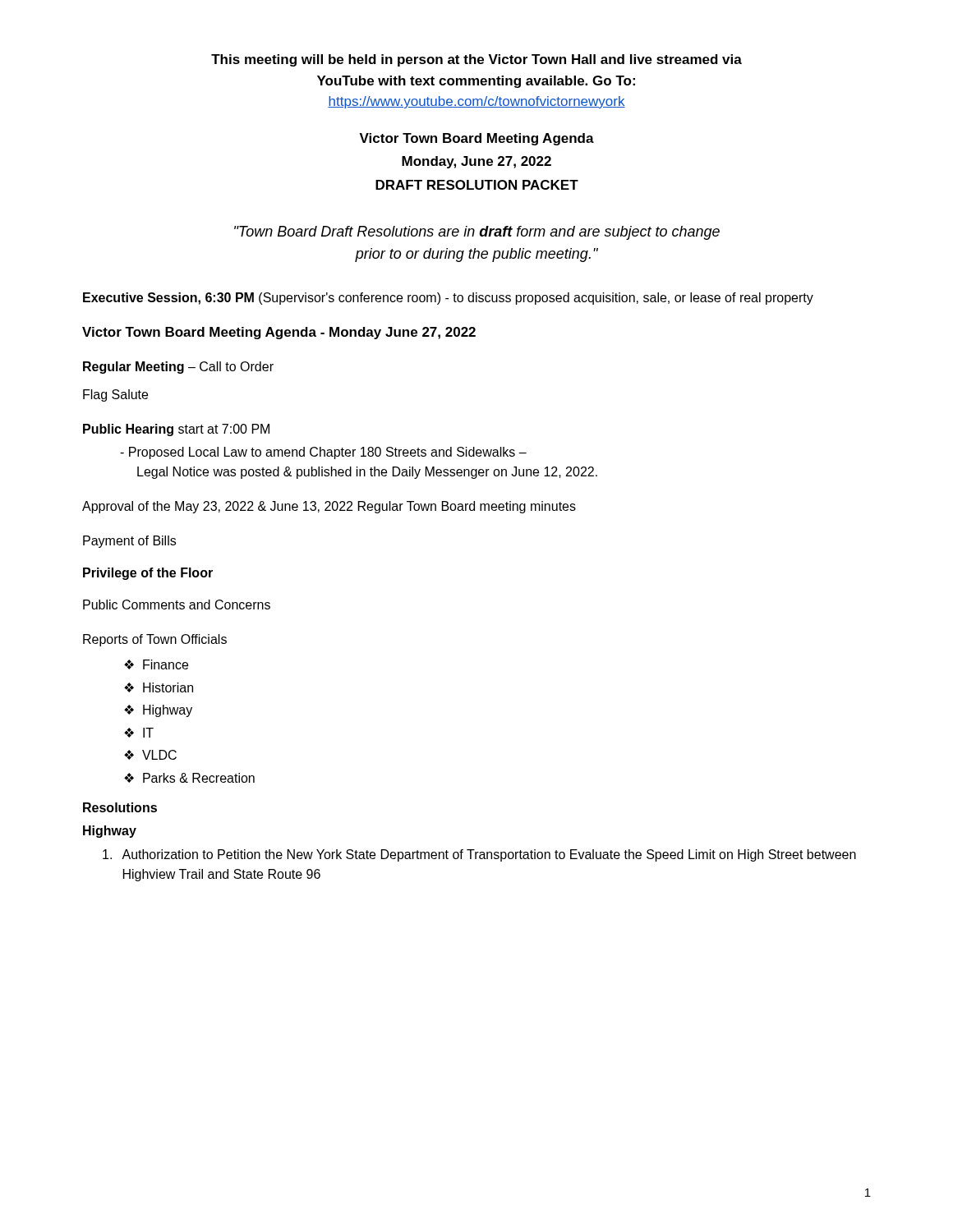The image size is (953, 1232).
Task: Locate the text block that says "Public Hearing start at"
Action: tap(176, 429)
